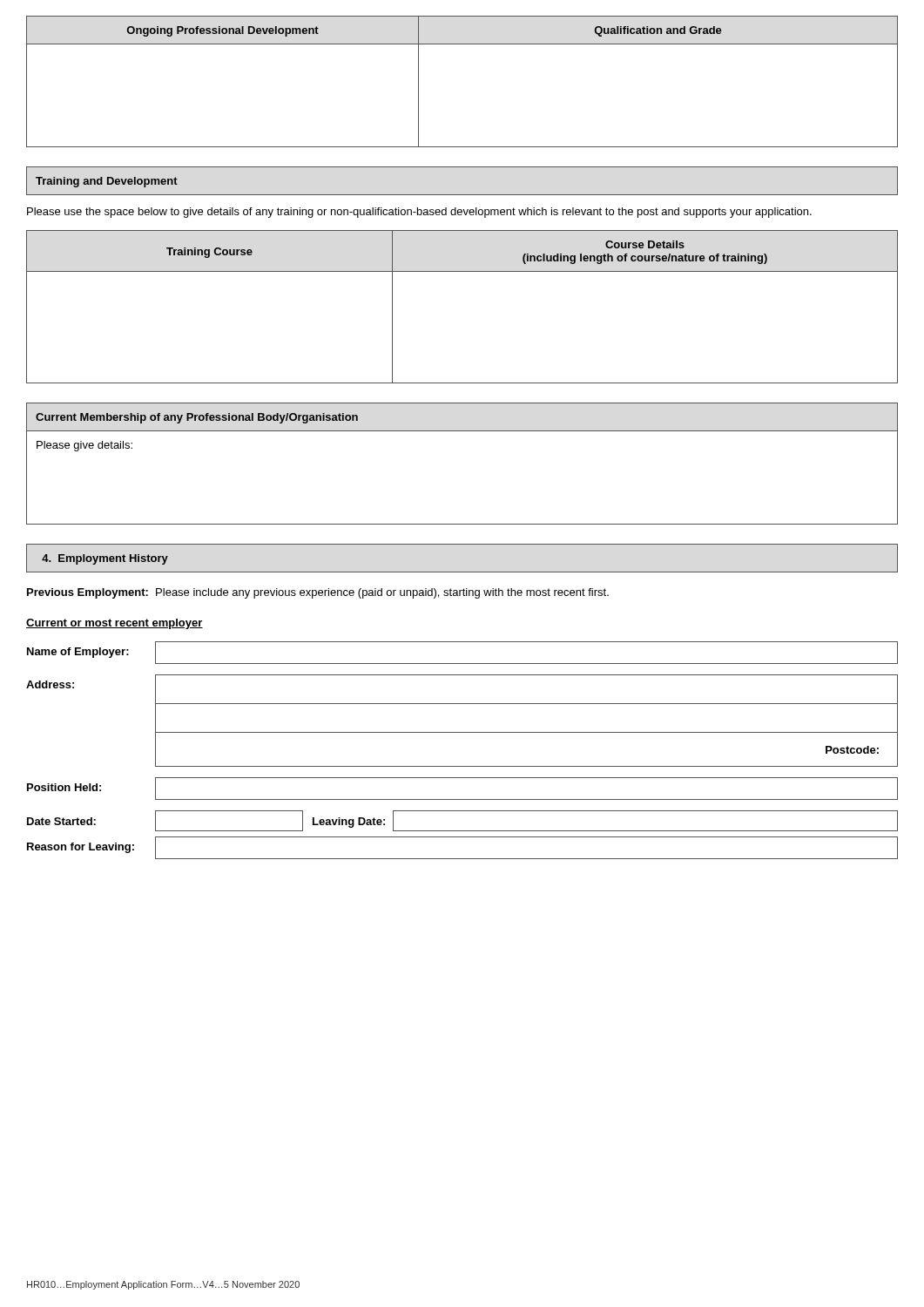Click where it says "Name of Employer:"
This screenshot has width=924, height=1307.
[462, 653]
